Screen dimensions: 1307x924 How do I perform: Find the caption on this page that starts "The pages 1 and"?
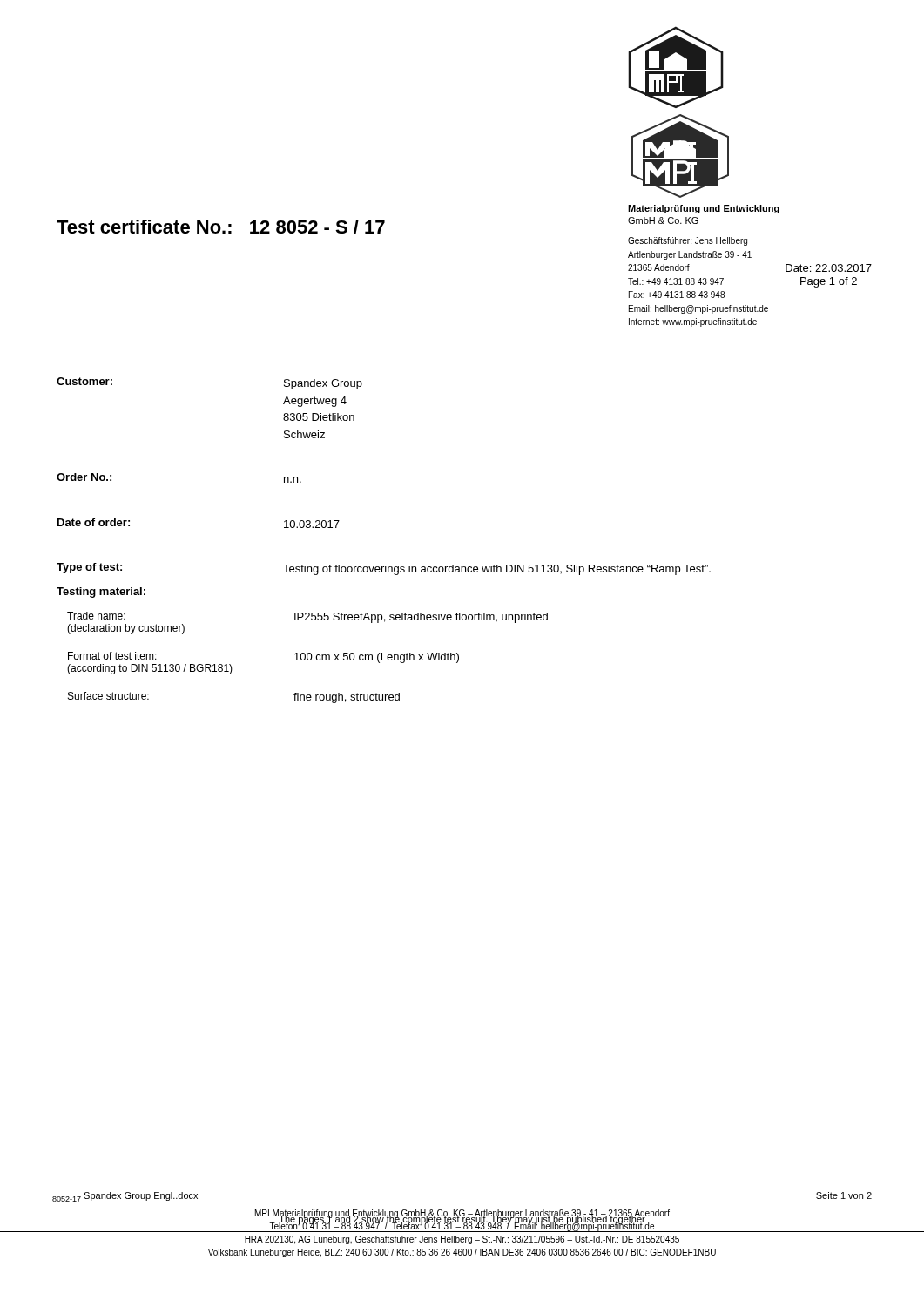pos(462,1219)
